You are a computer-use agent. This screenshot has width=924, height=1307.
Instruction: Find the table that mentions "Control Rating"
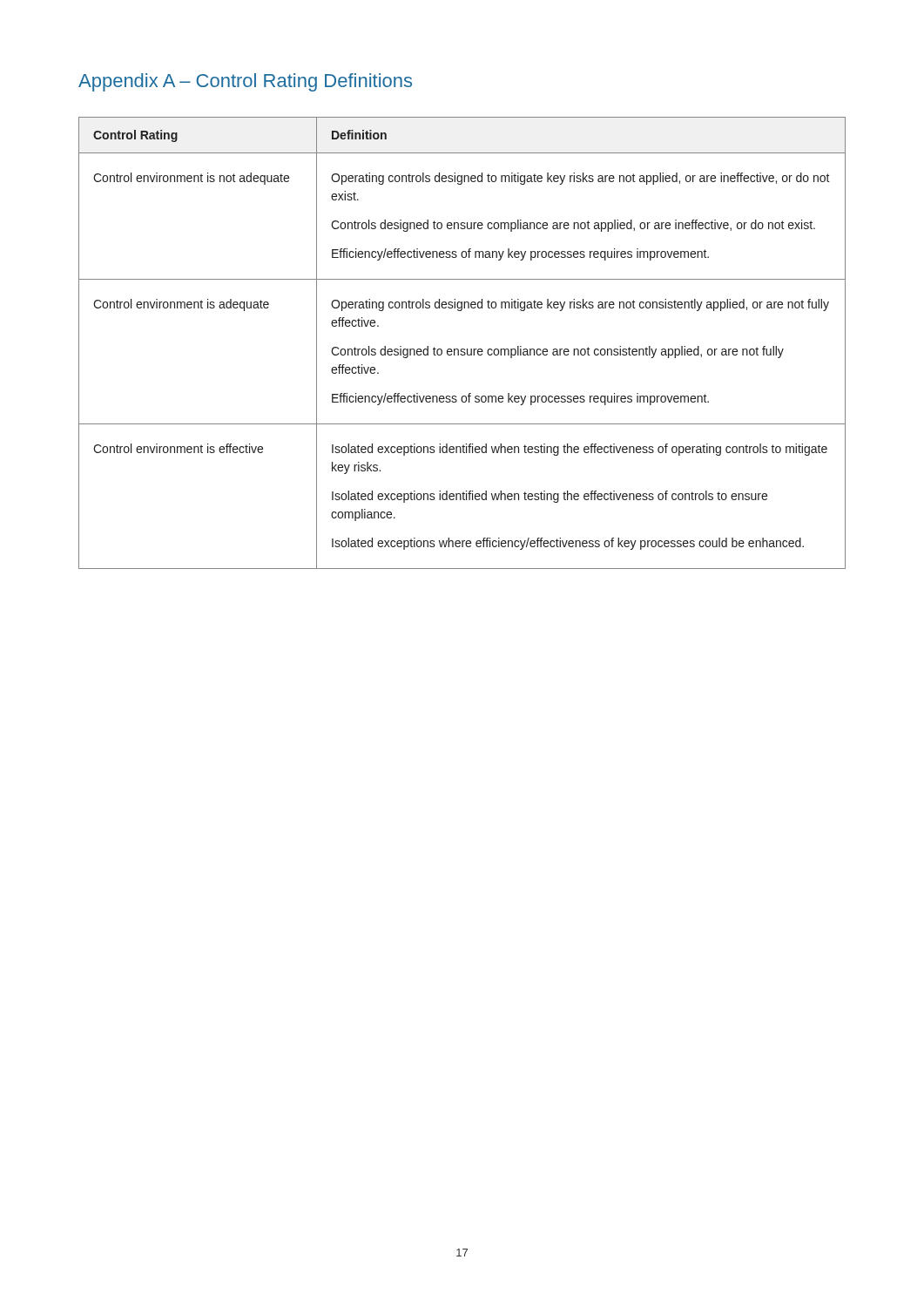(x=462, y=343)
